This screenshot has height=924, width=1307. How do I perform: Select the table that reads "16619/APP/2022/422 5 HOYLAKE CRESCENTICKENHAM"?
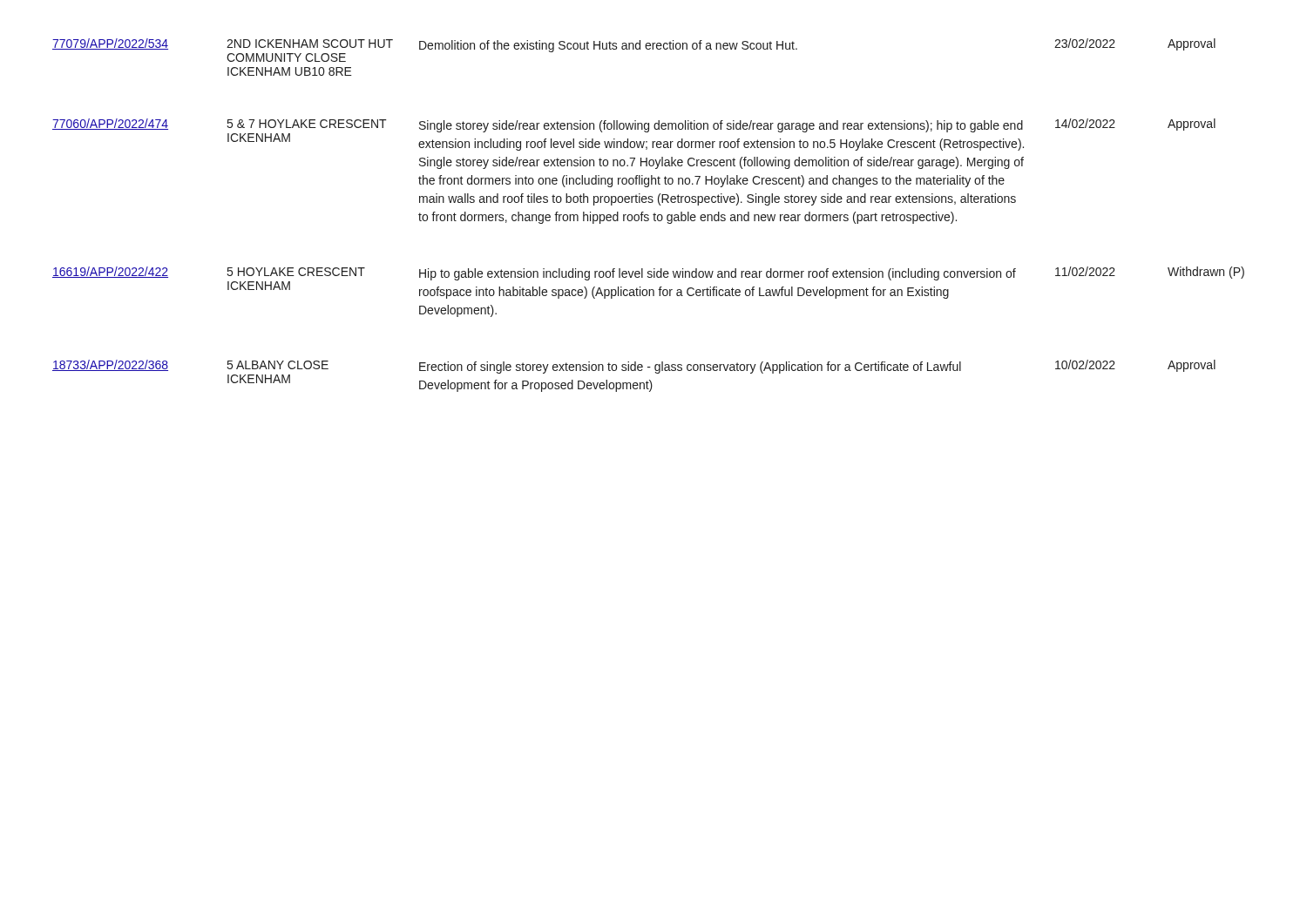pos(654,296)
